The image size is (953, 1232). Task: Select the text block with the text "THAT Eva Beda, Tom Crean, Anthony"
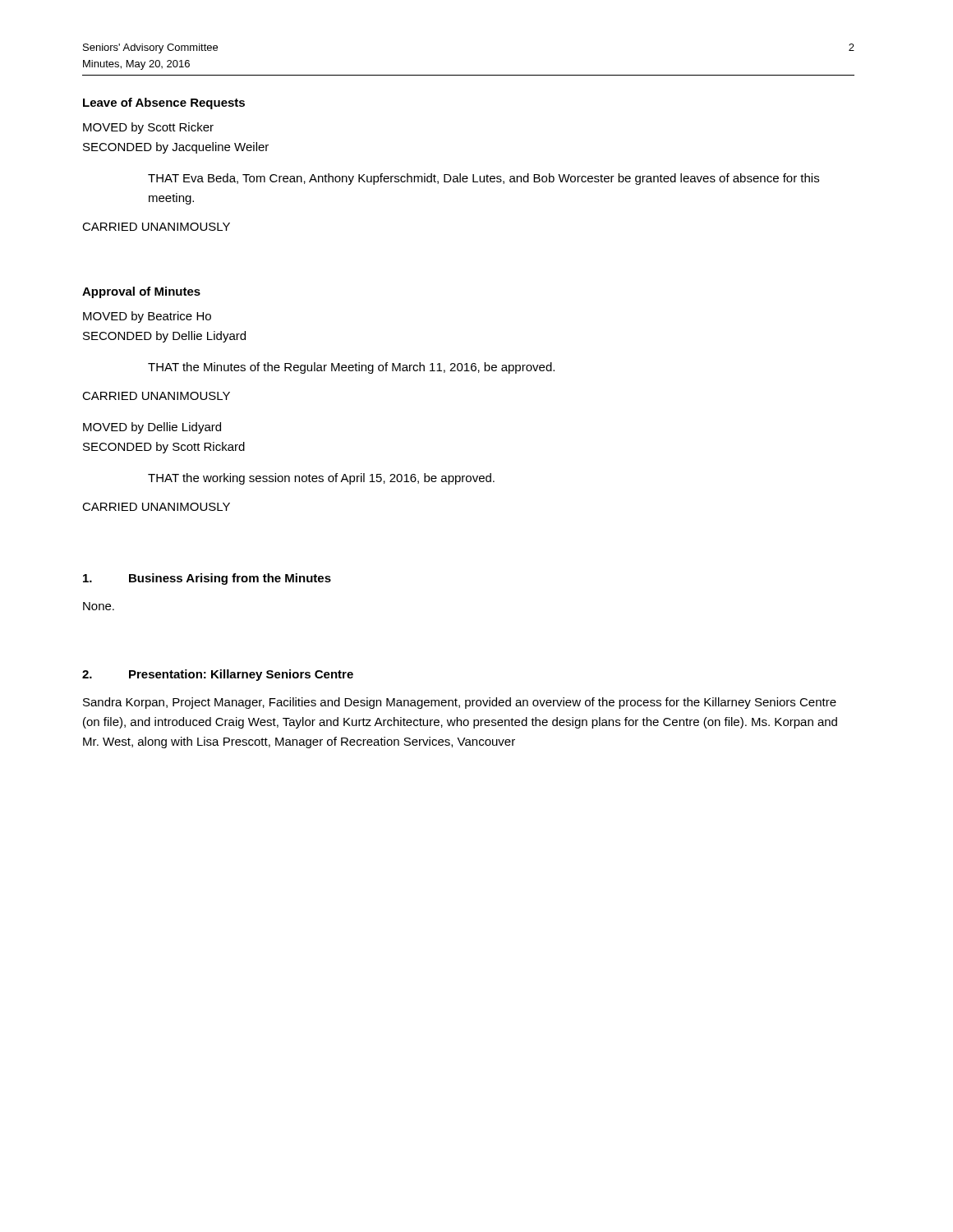tap(501, 188)
